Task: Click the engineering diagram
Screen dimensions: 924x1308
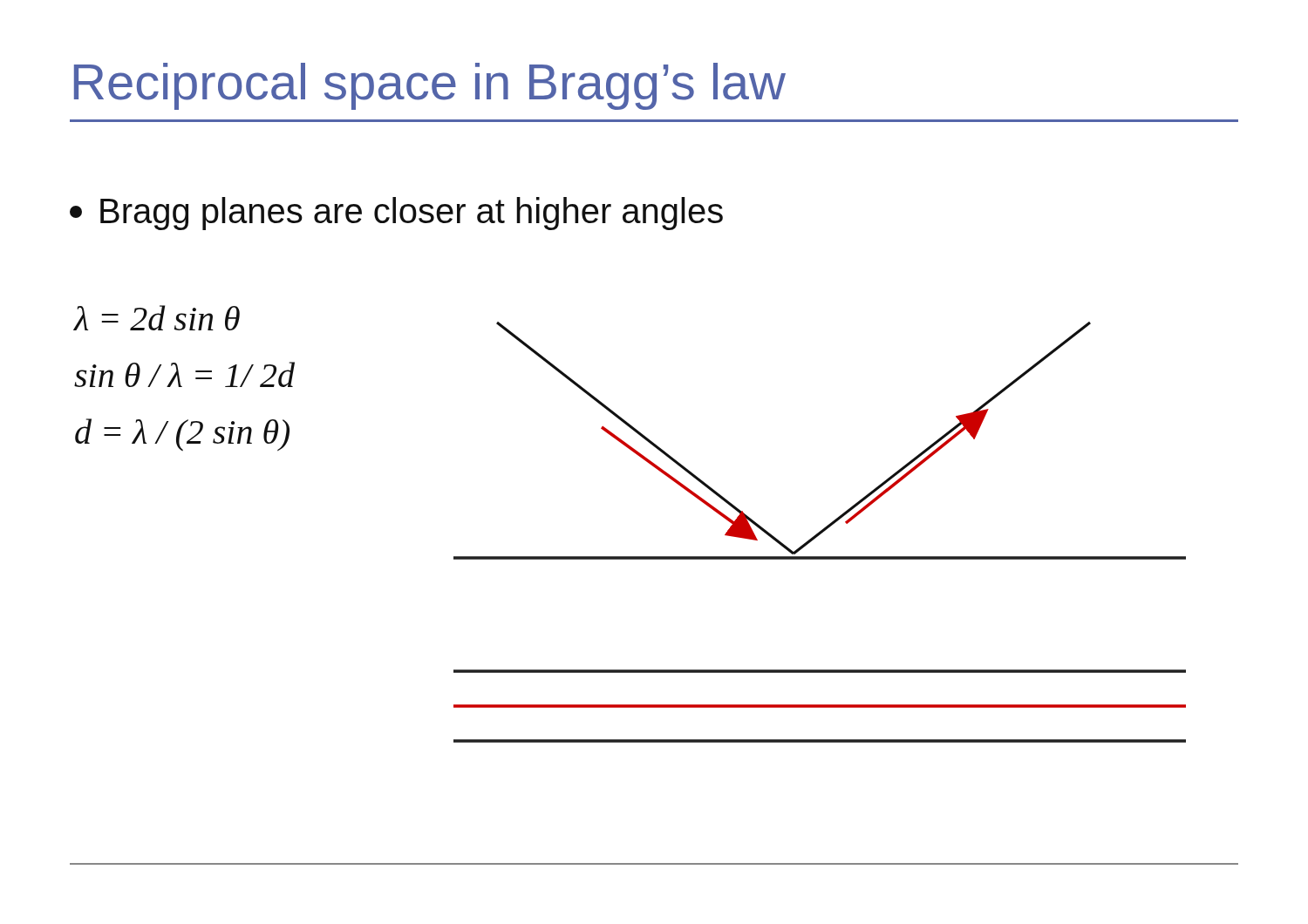Action: [820, 501]
